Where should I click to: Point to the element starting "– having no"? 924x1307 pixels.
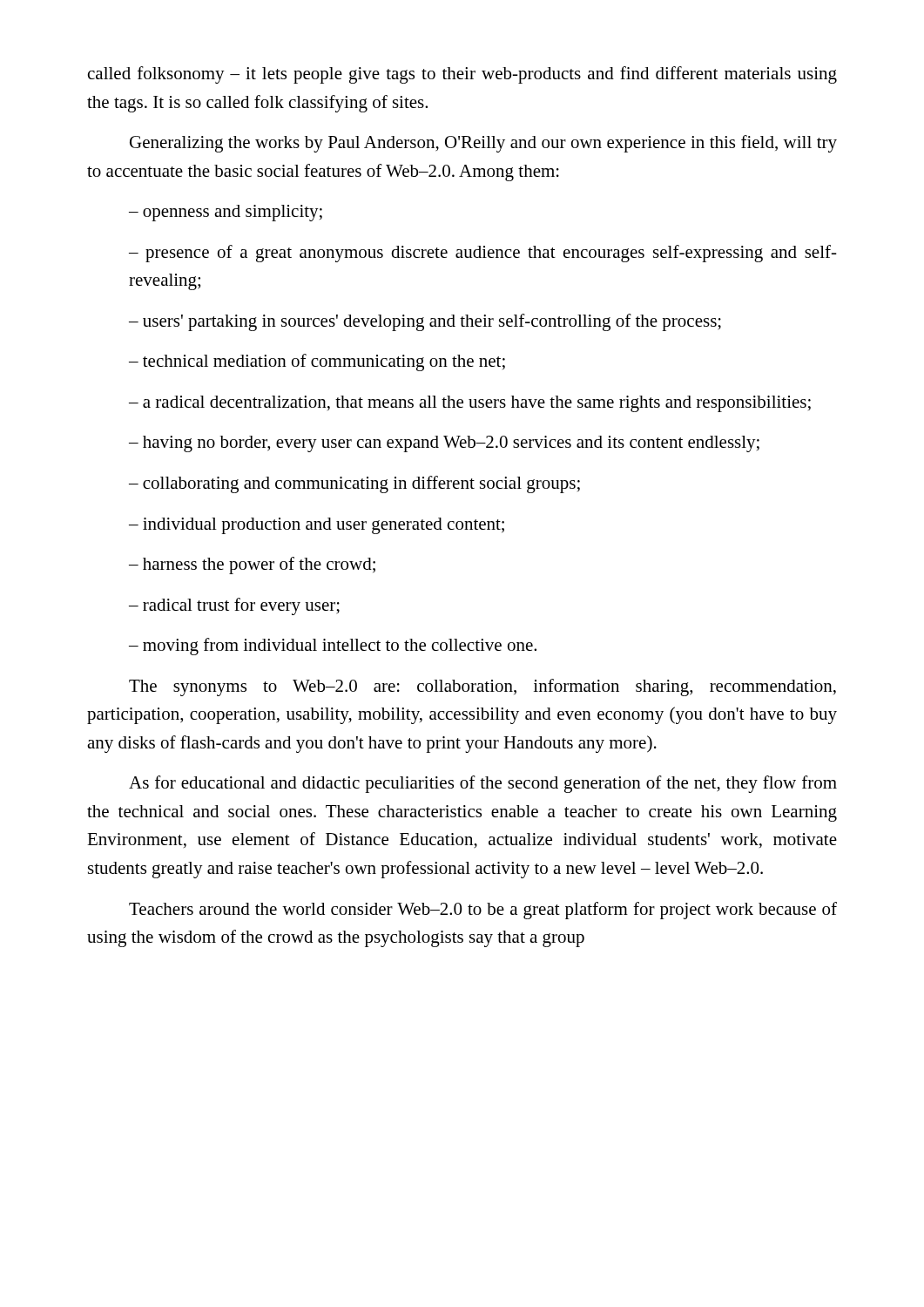pos(445,442)
